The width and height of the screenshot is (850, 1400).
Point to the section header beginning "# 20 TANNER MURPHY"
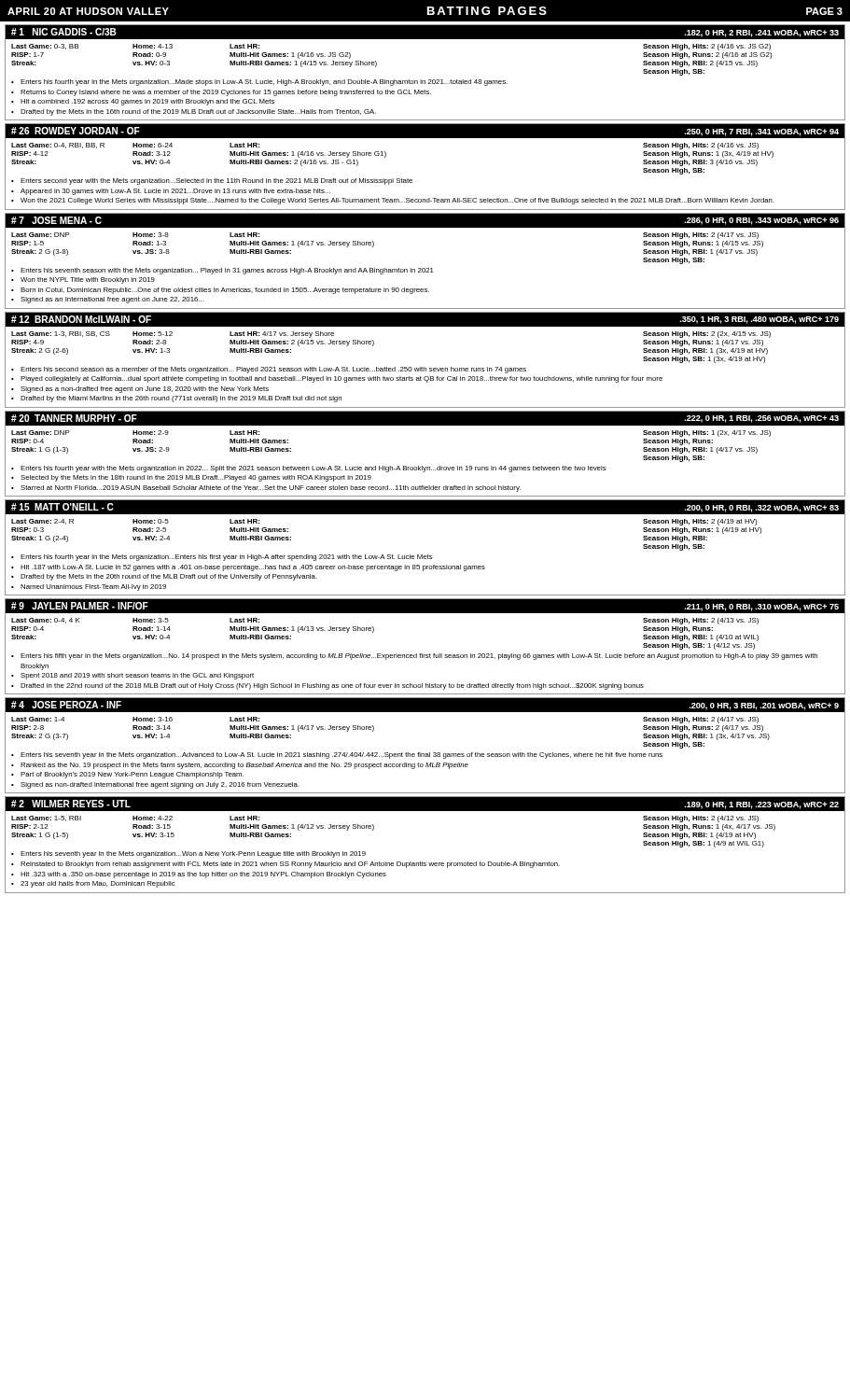point(425,418)
